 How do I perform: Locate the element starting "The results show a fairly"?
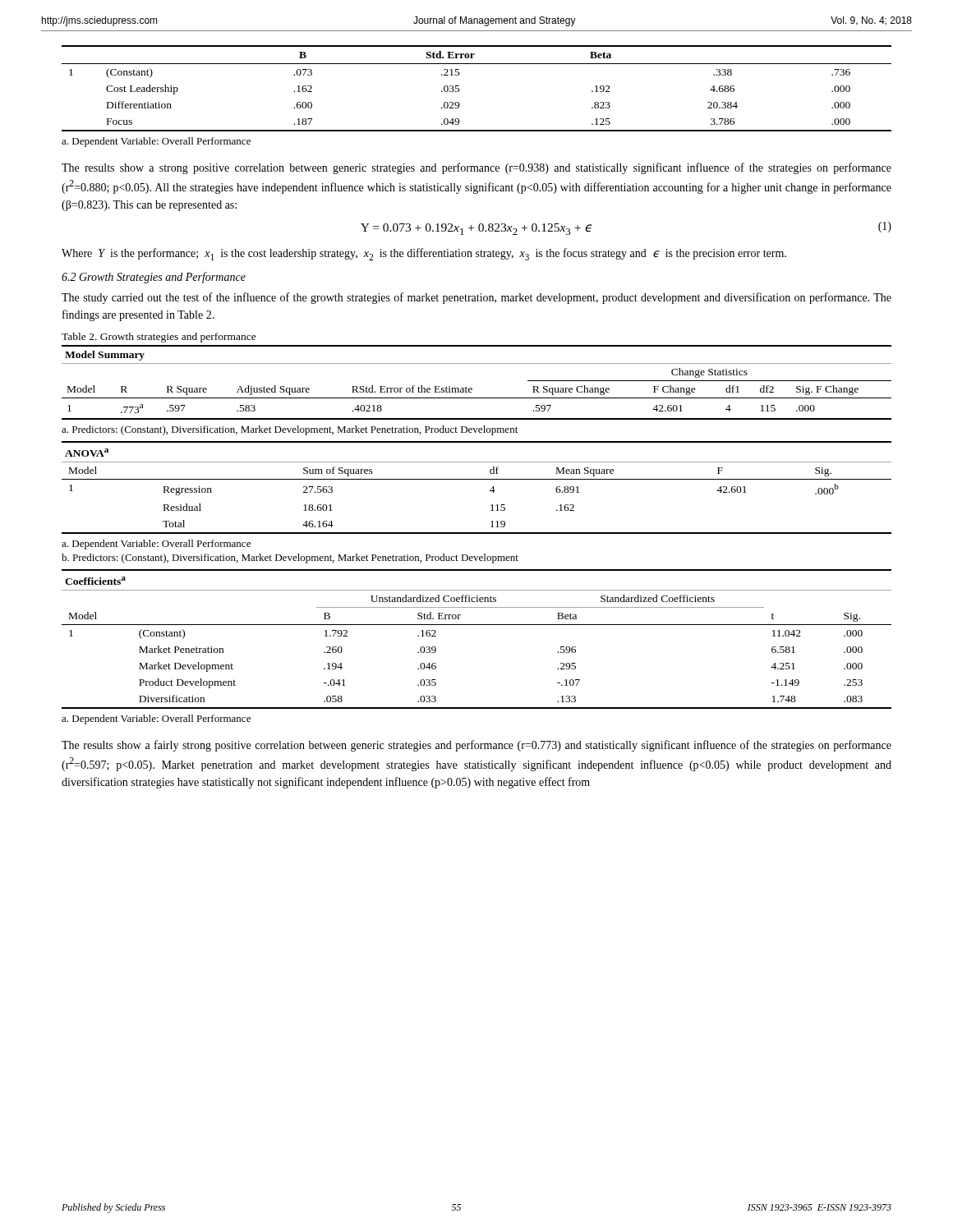pyautogui.click(x=476, y=764)
